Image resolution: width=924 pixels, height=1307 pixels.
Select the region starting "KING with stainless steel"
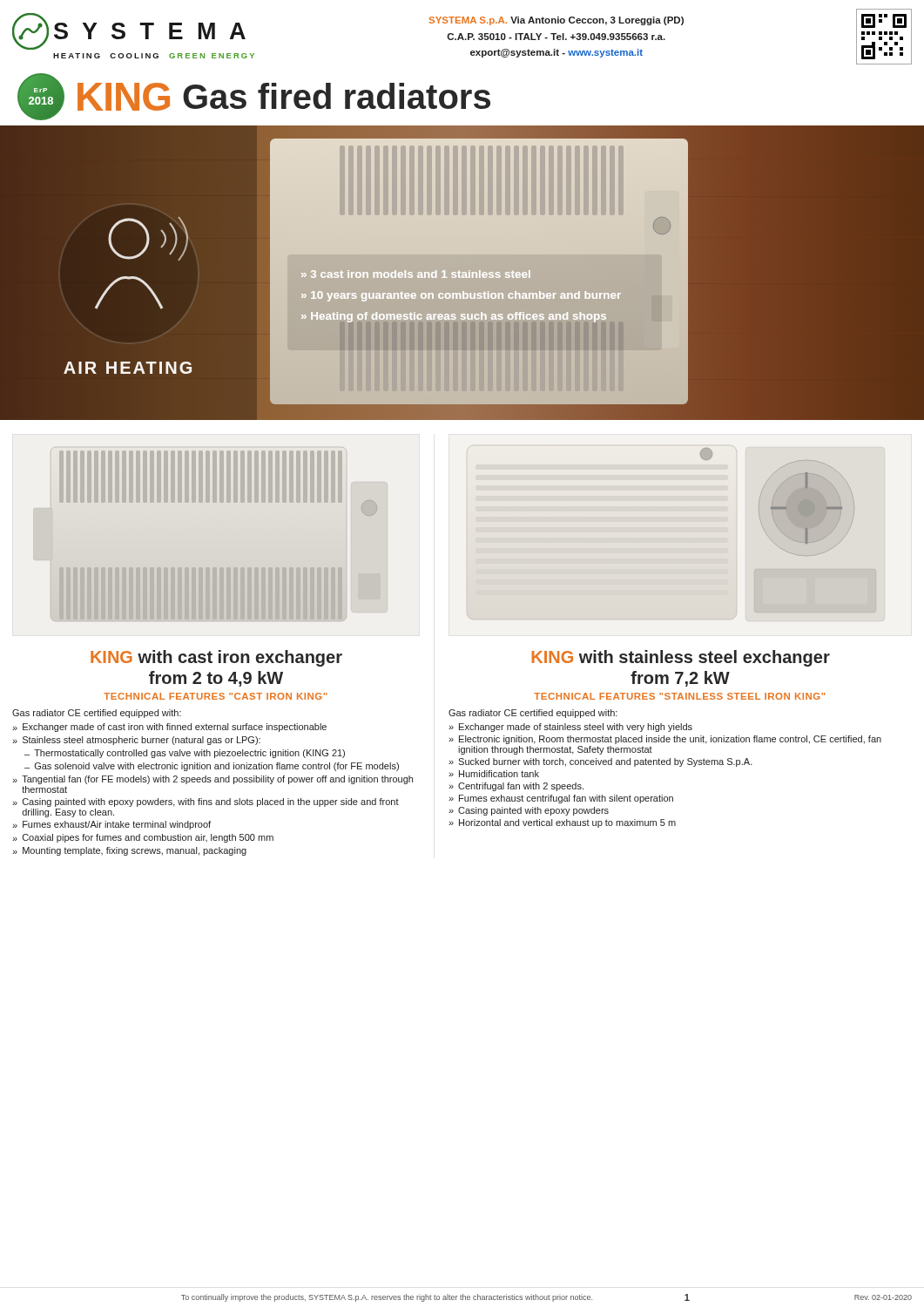(680, 667)
